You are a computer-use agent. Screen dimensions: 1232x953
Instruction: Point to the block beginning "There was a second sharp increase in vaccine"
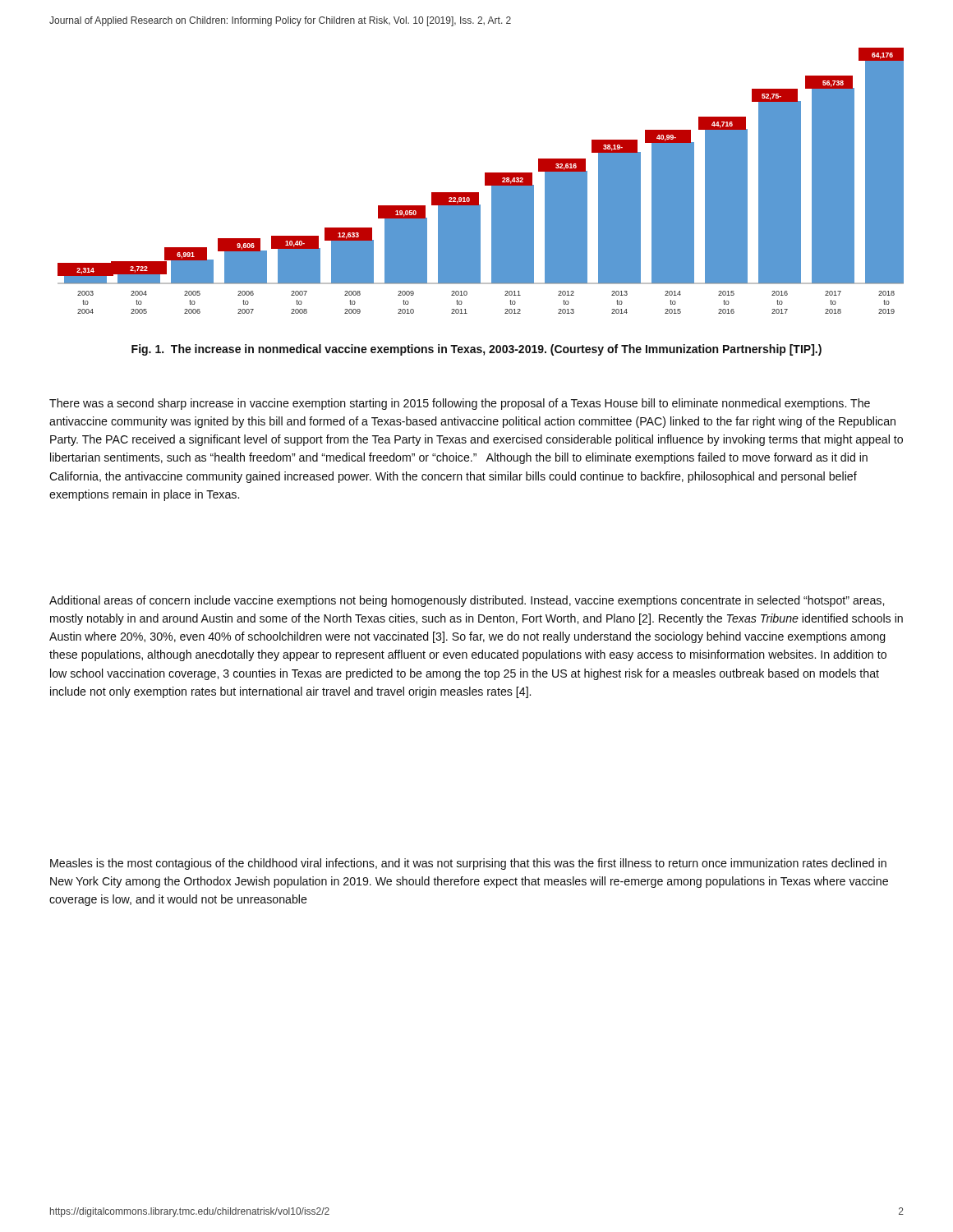coord(476,449)
